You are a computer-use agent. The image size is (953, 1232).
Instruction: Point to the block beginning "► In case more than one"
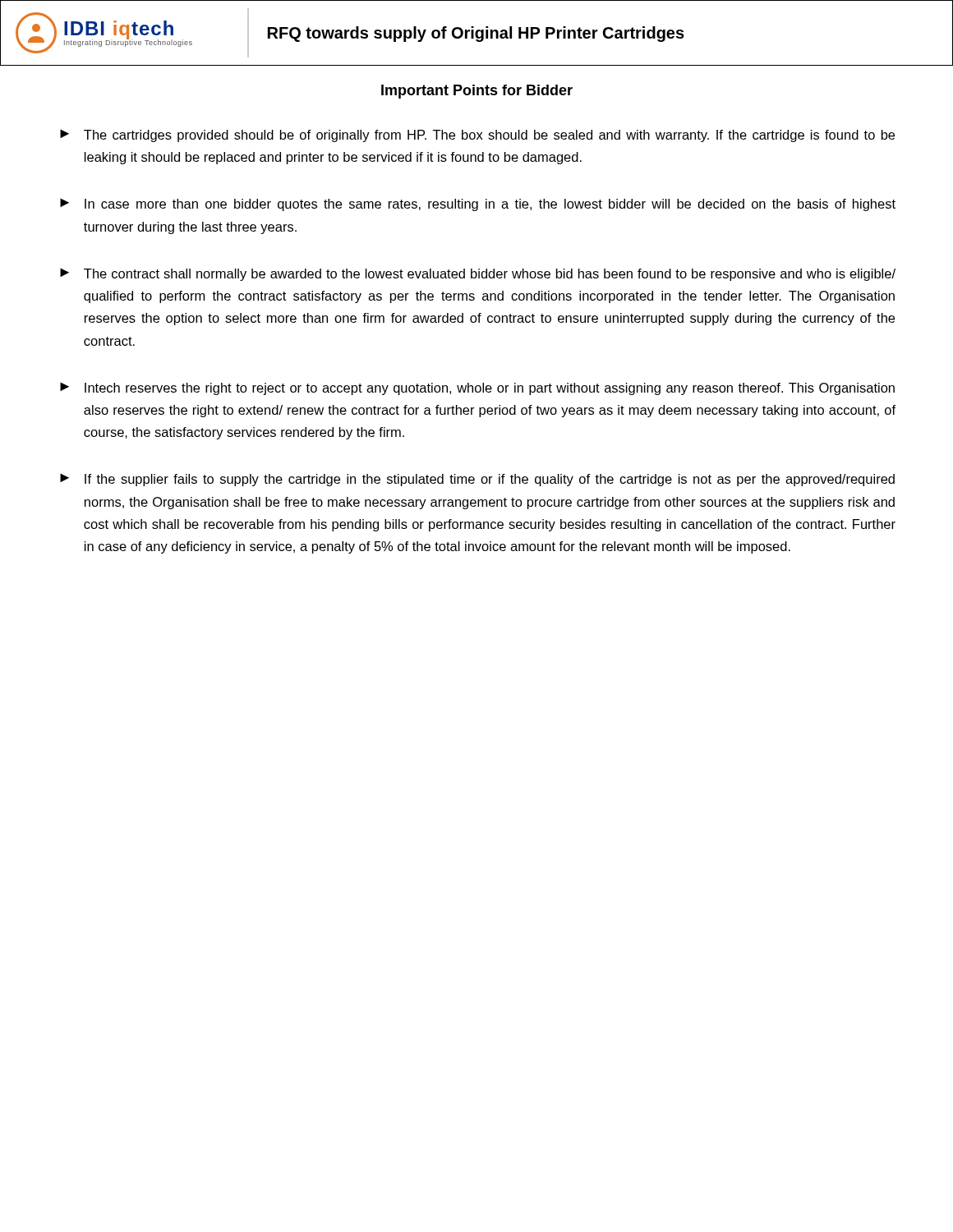point(476,216)
